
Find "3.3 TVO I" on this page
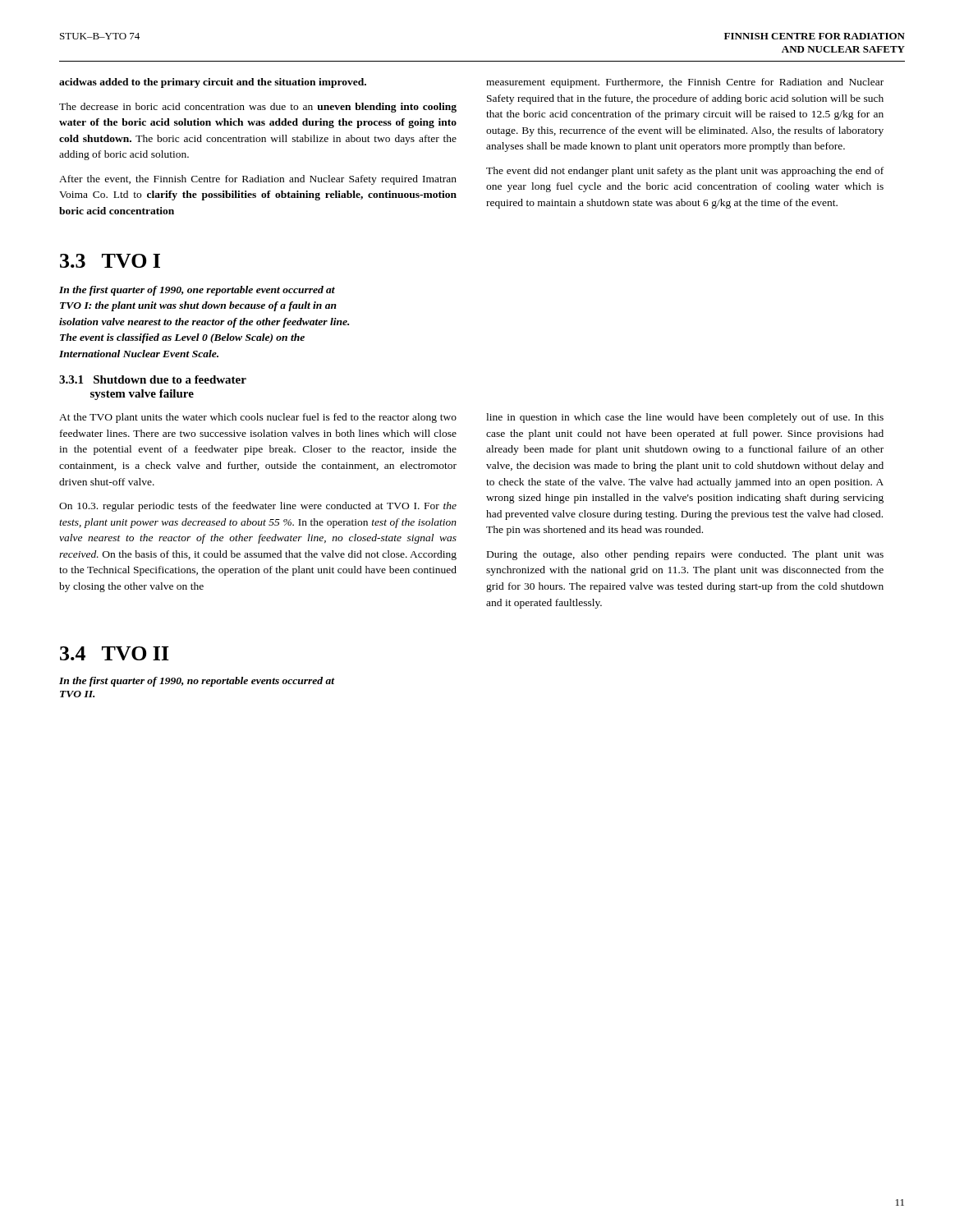point(110,260)
